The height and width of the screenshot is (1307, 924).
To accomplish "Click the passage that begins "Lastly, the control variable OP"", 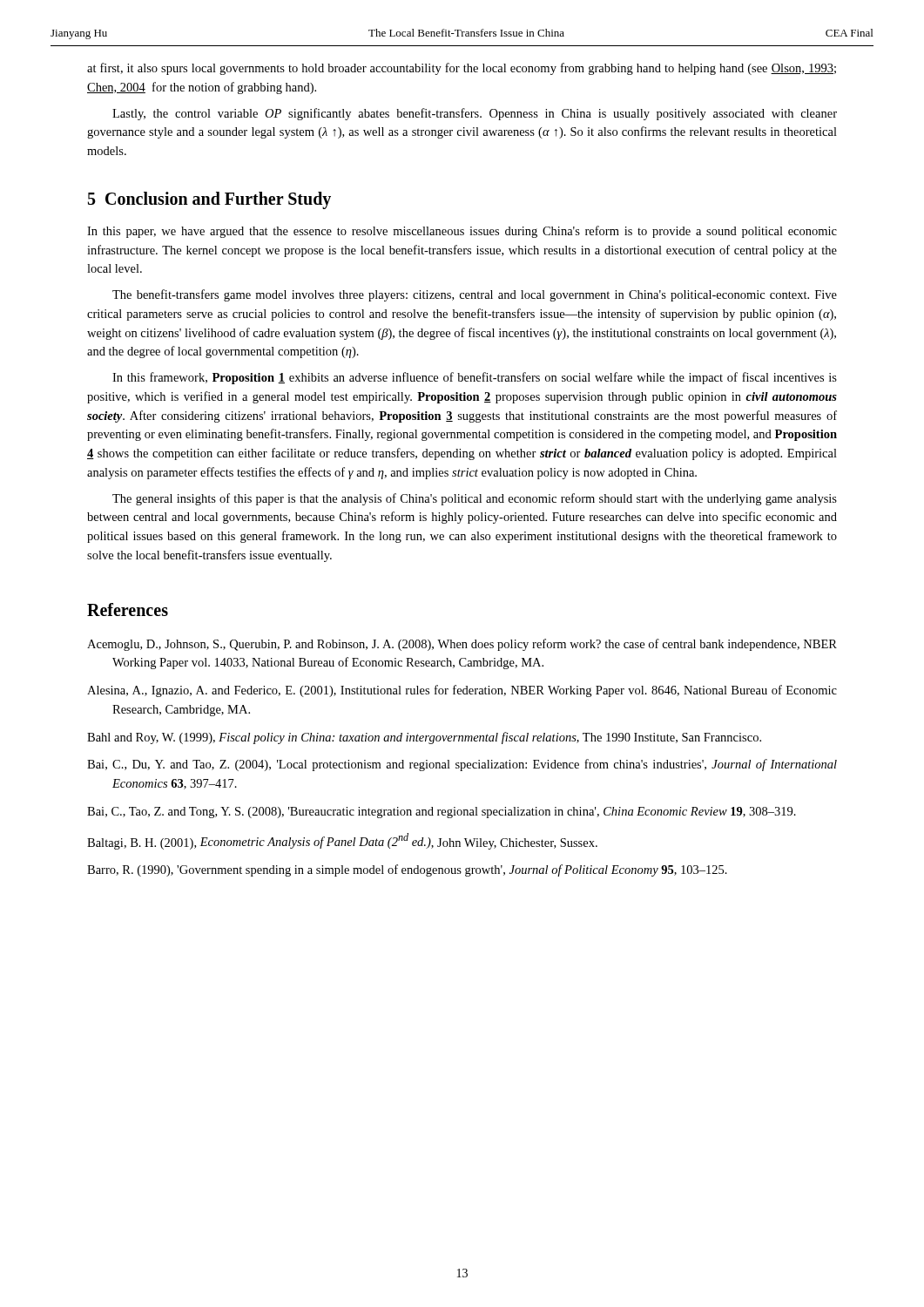I will pyautogui.click(x=462, y=133).
